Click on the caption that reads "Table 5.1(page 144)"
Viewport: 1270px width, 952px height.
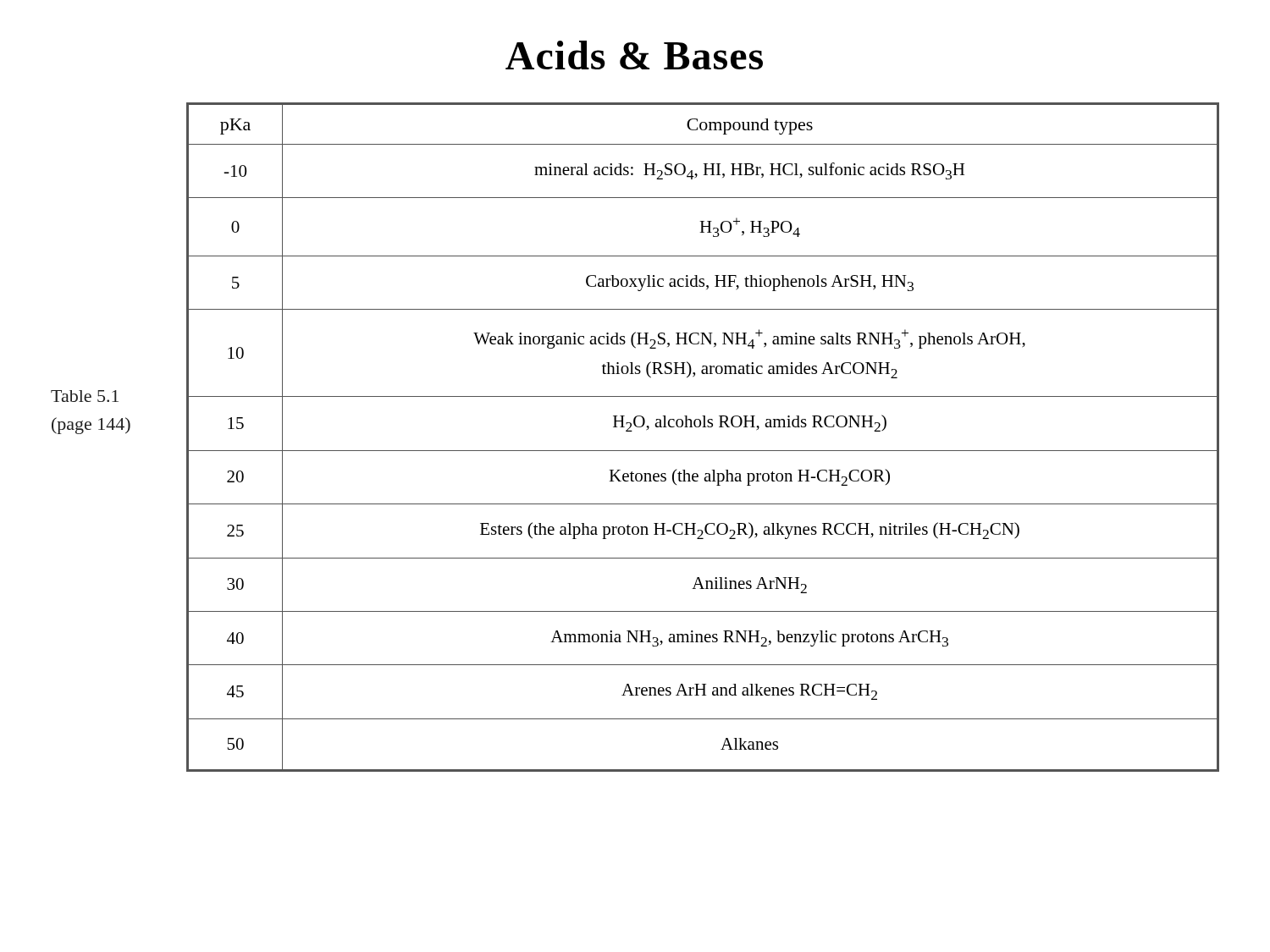pyautogui.click(x=91, y=410)
